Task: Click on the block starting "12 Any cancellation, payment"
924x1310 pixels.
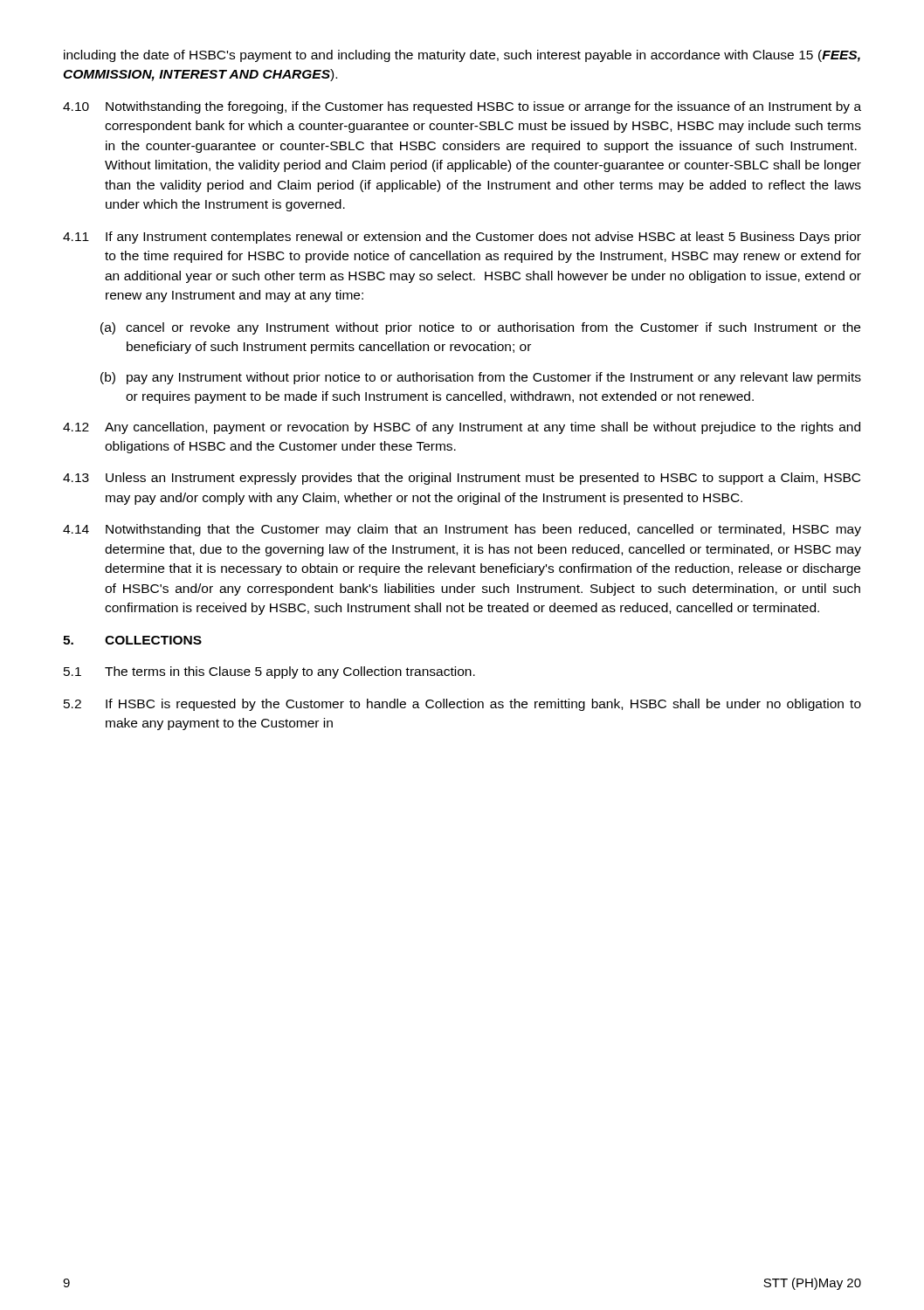Action: click(x=462, y=437)
